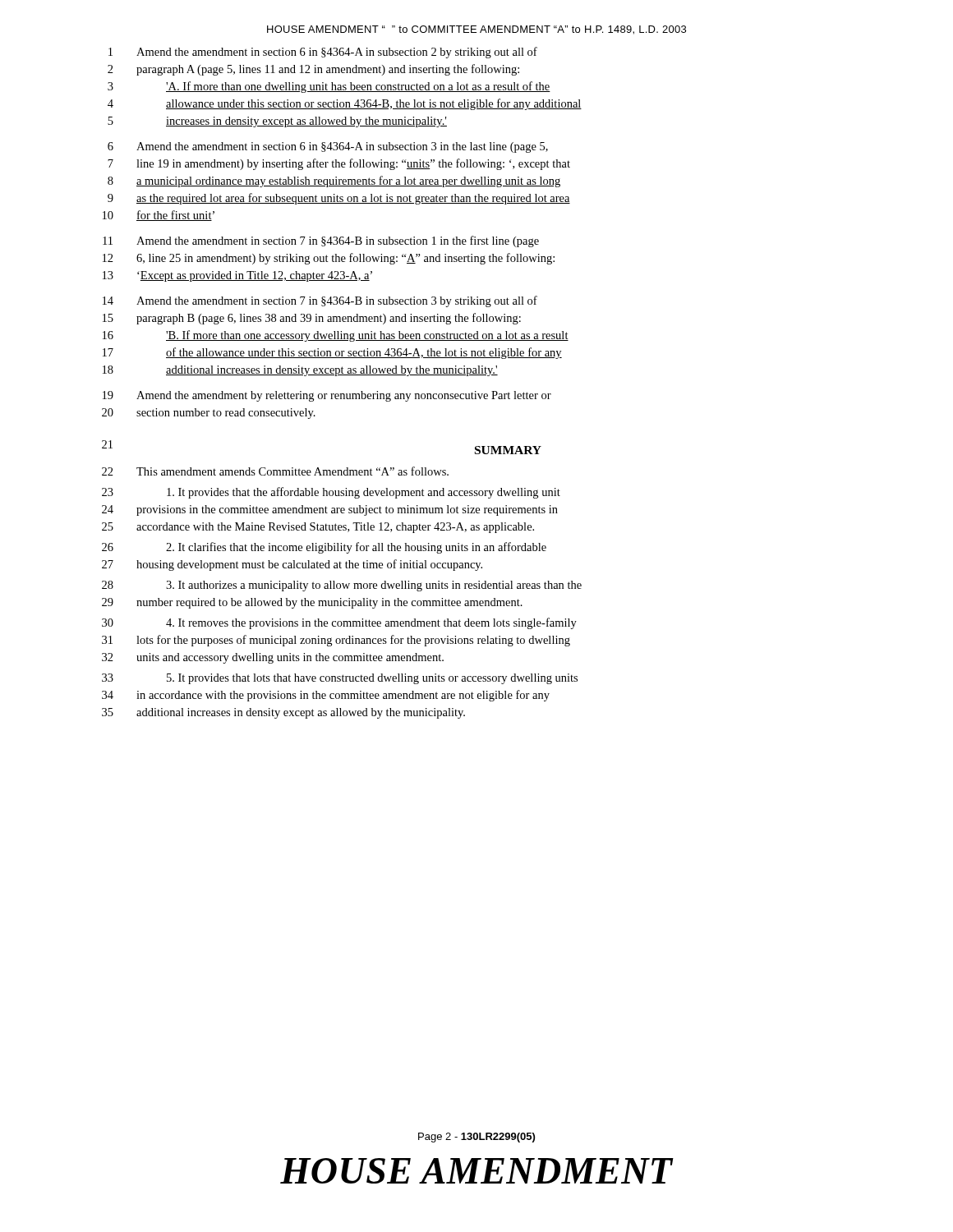Click on the passage starting "14 Amend the amendment in section"
The width and height of the screenshot is (953, 1232).
tap(476, 310)
